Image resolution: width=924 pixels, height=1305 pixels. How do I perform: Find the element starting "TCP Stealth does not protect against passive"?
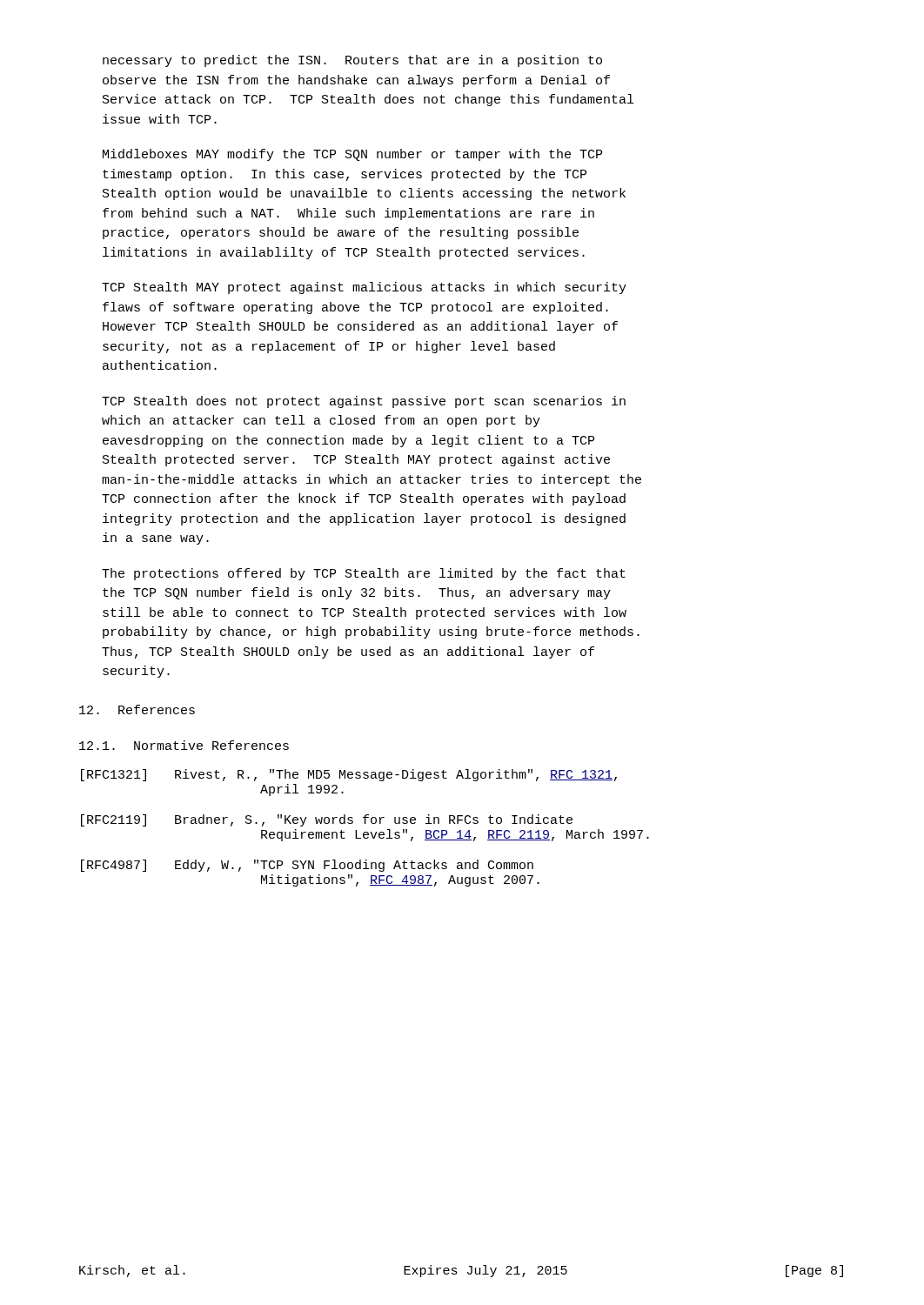(x=462, y=471)
